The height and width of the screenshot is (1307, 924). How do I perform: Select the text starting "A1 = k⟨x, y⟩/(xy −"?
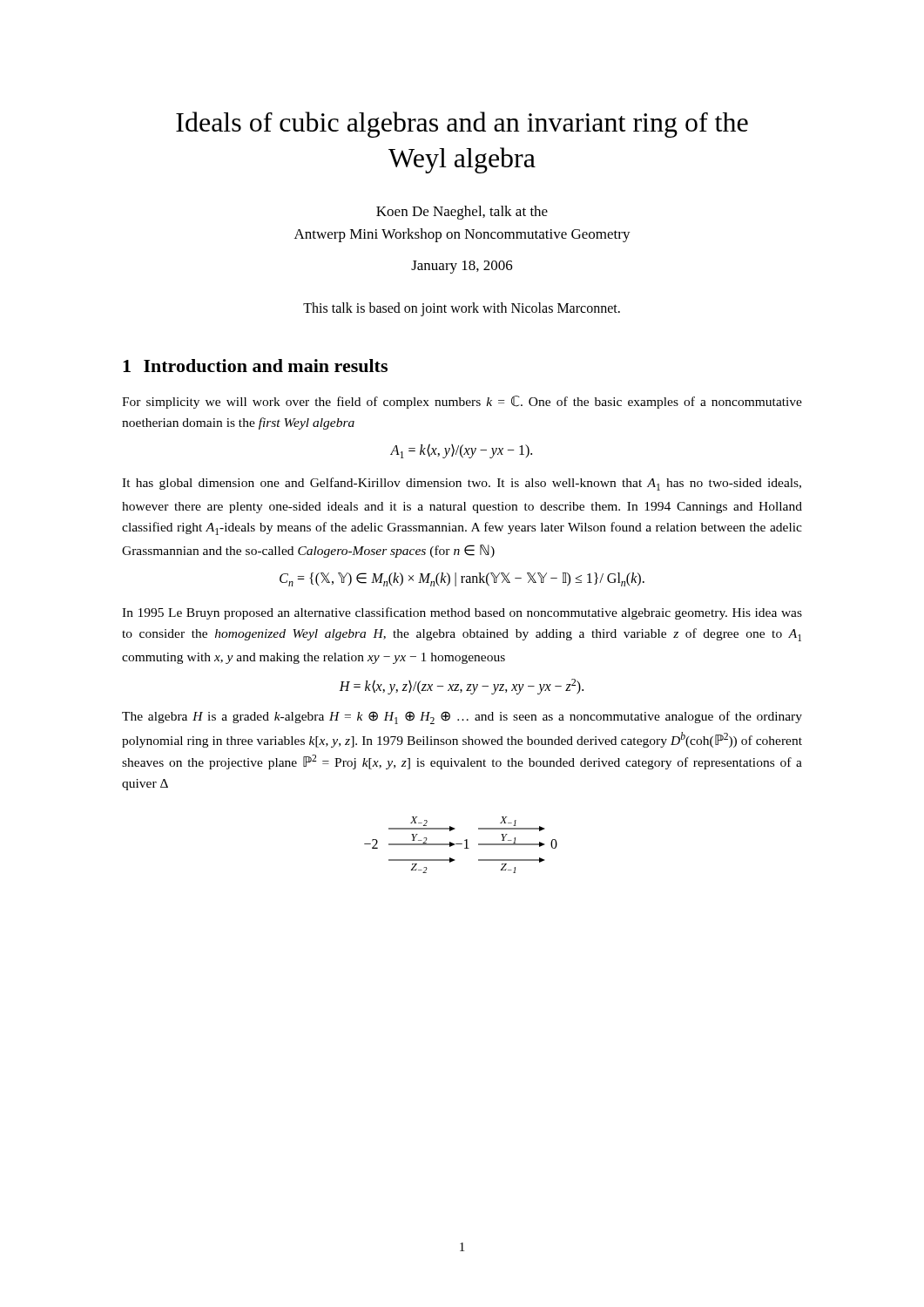point(462,452)
